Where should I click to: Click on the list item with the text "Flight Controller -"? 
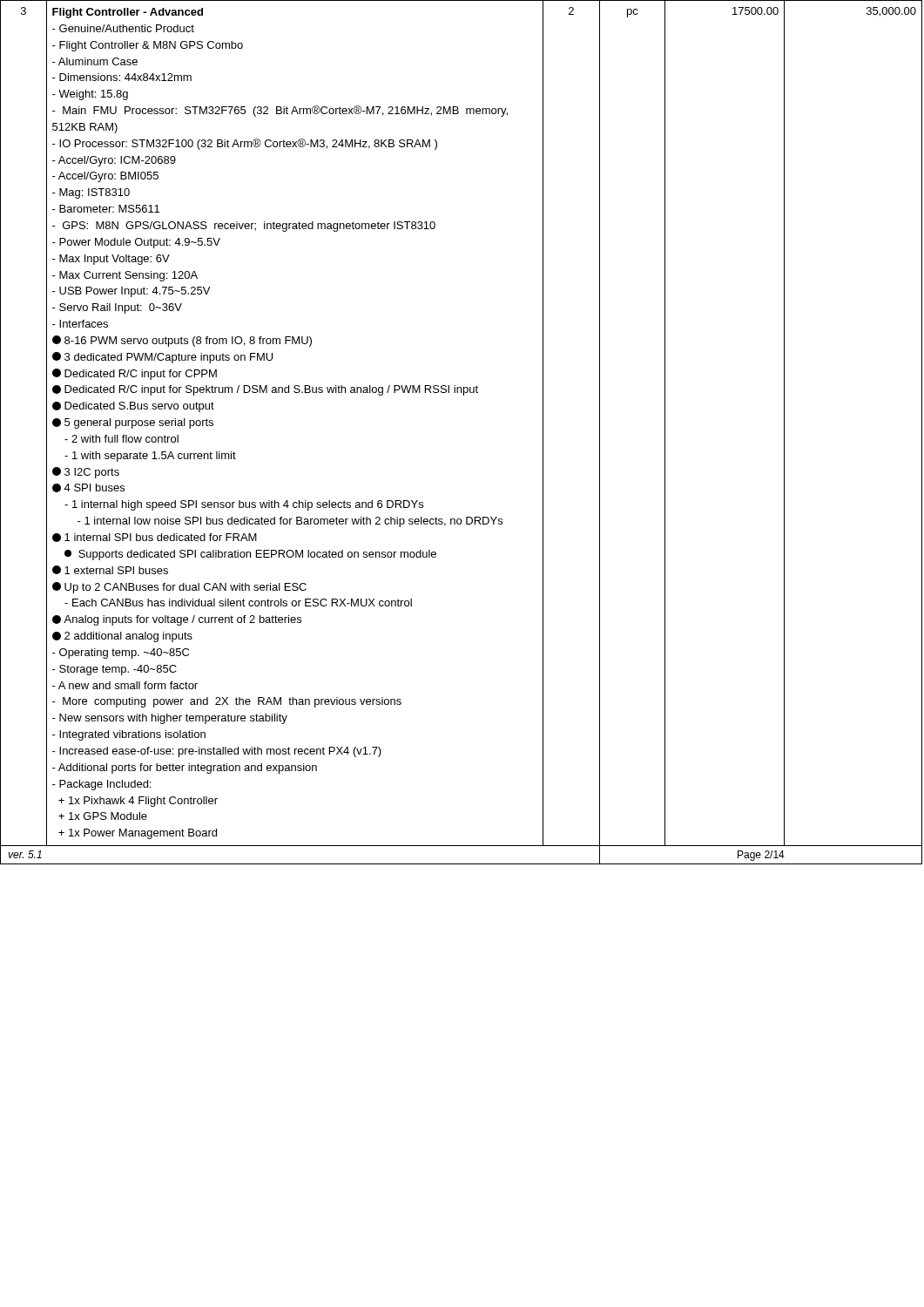pos(128,13)
